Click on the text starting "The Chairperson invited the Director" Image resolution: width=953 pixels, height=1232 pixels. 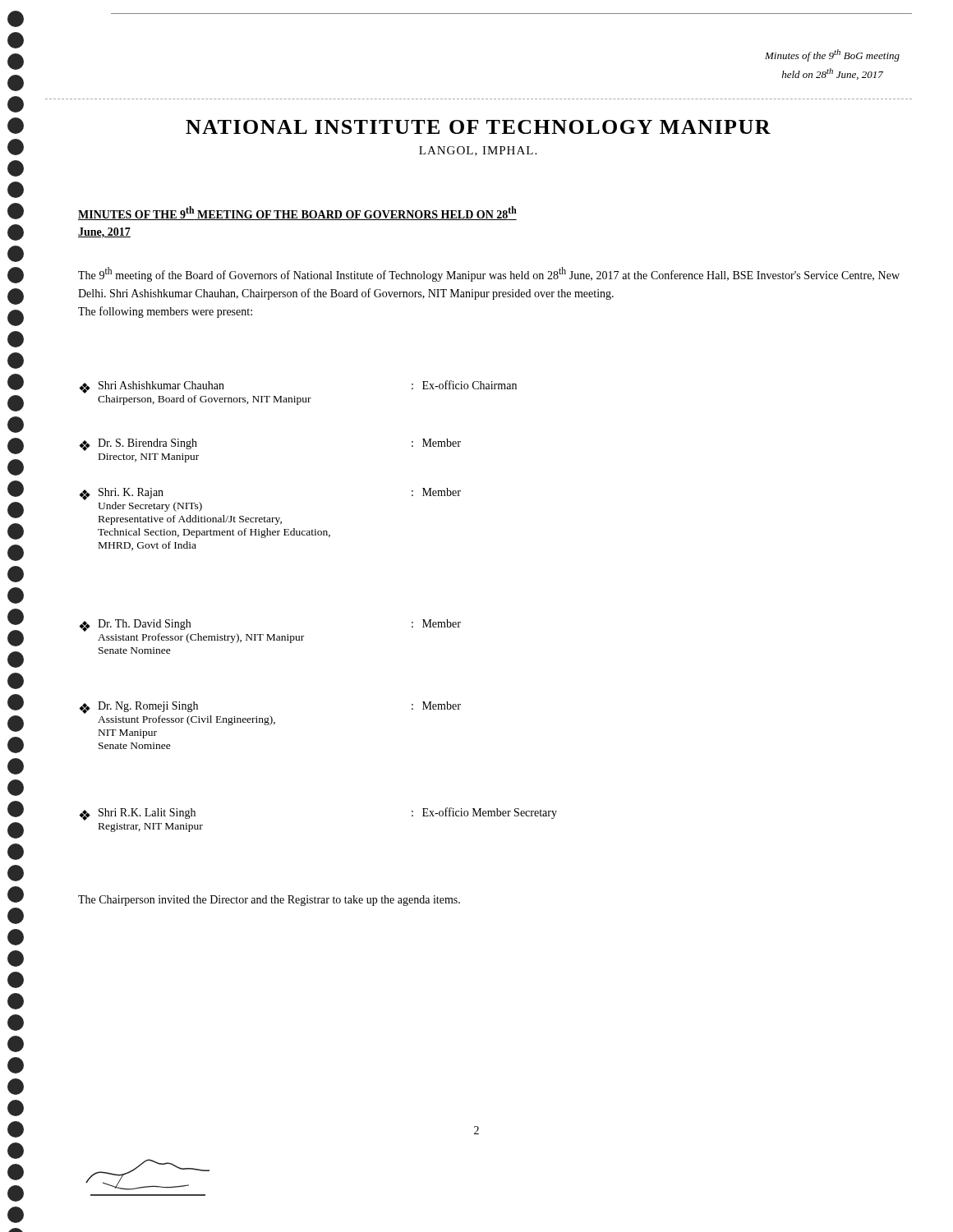click(269, 900)
